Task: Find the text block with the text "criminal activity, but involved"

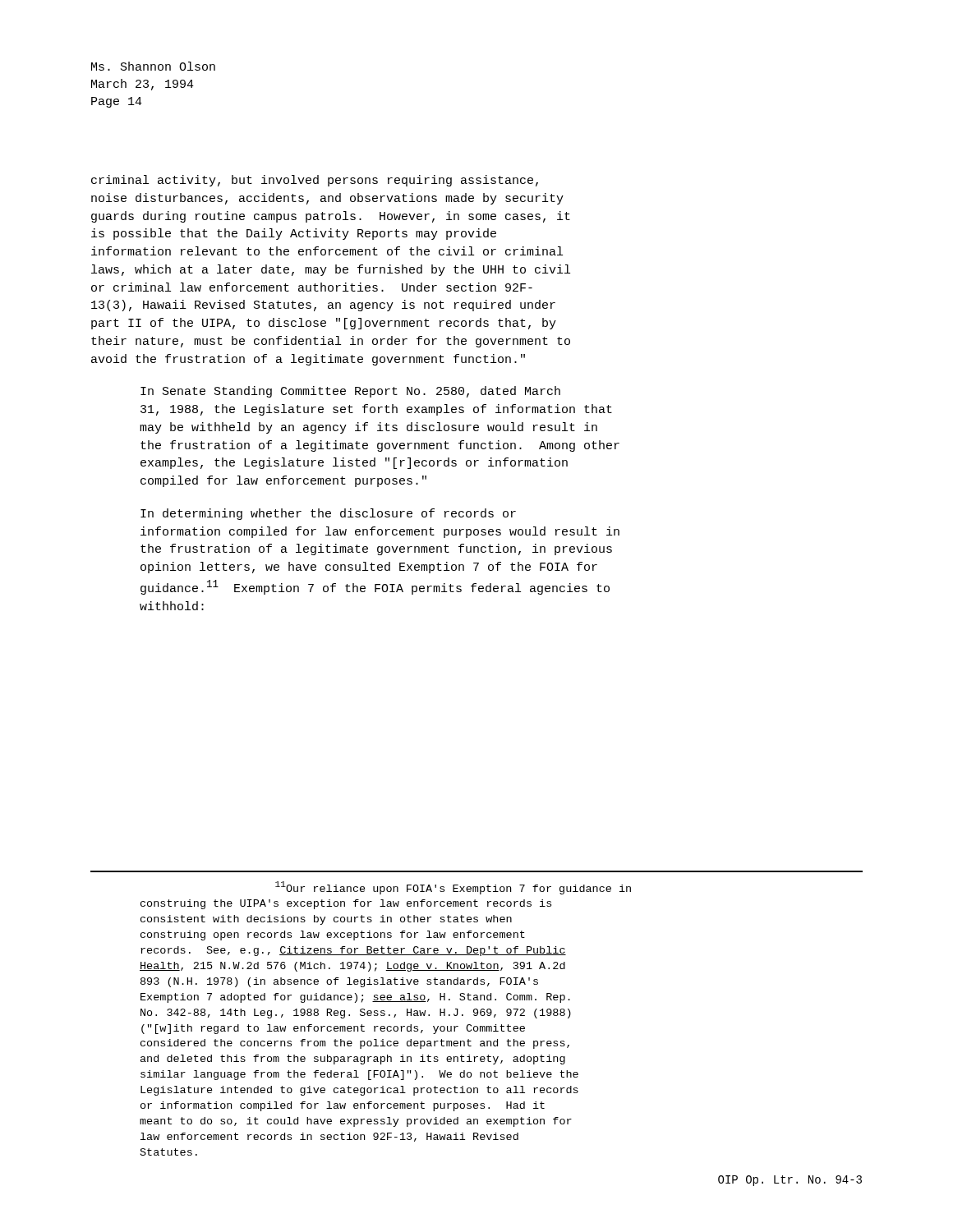Action: point(331,270)
